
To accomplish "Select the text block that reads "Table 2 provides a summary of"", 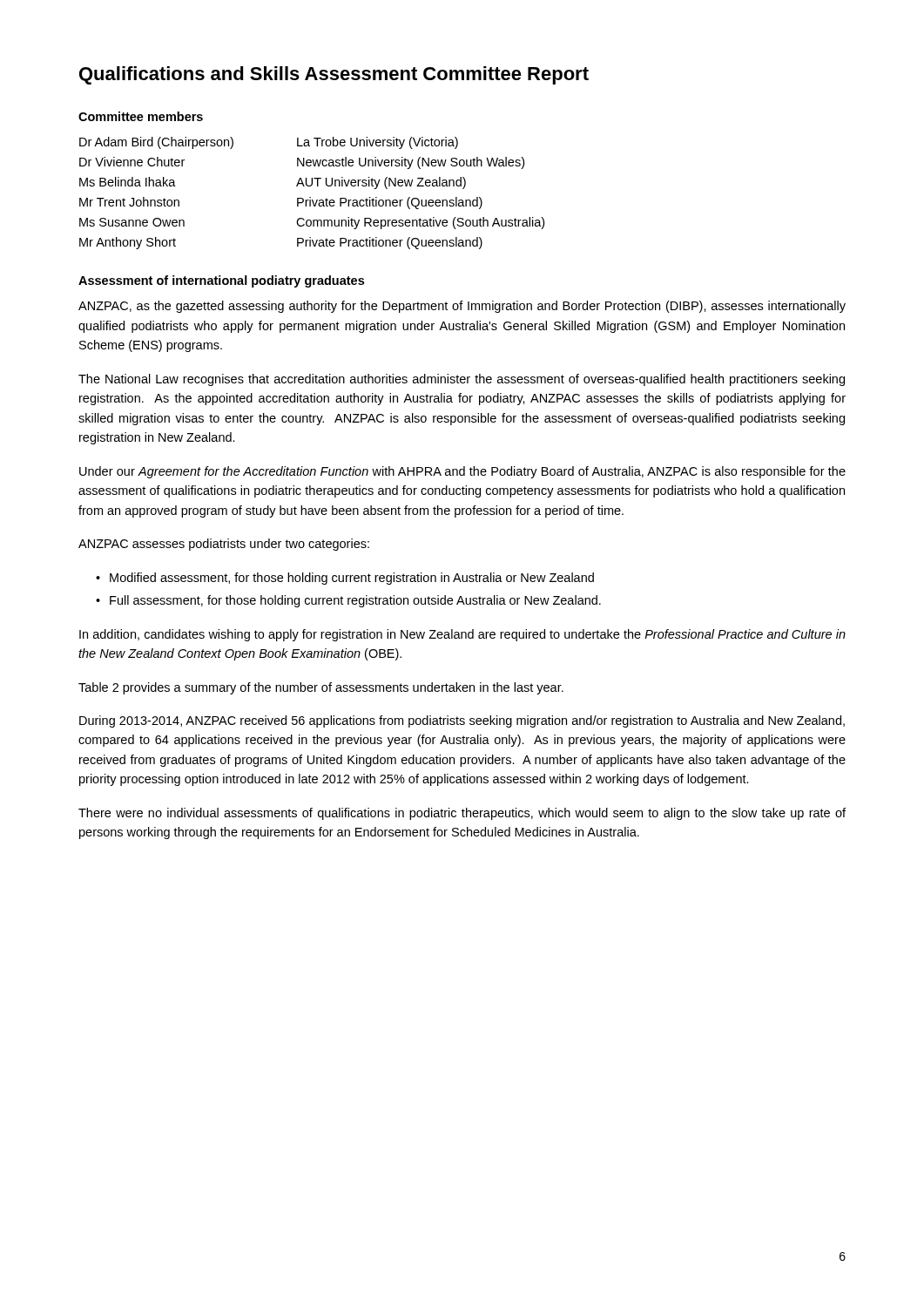I will [x=321, y=687].
